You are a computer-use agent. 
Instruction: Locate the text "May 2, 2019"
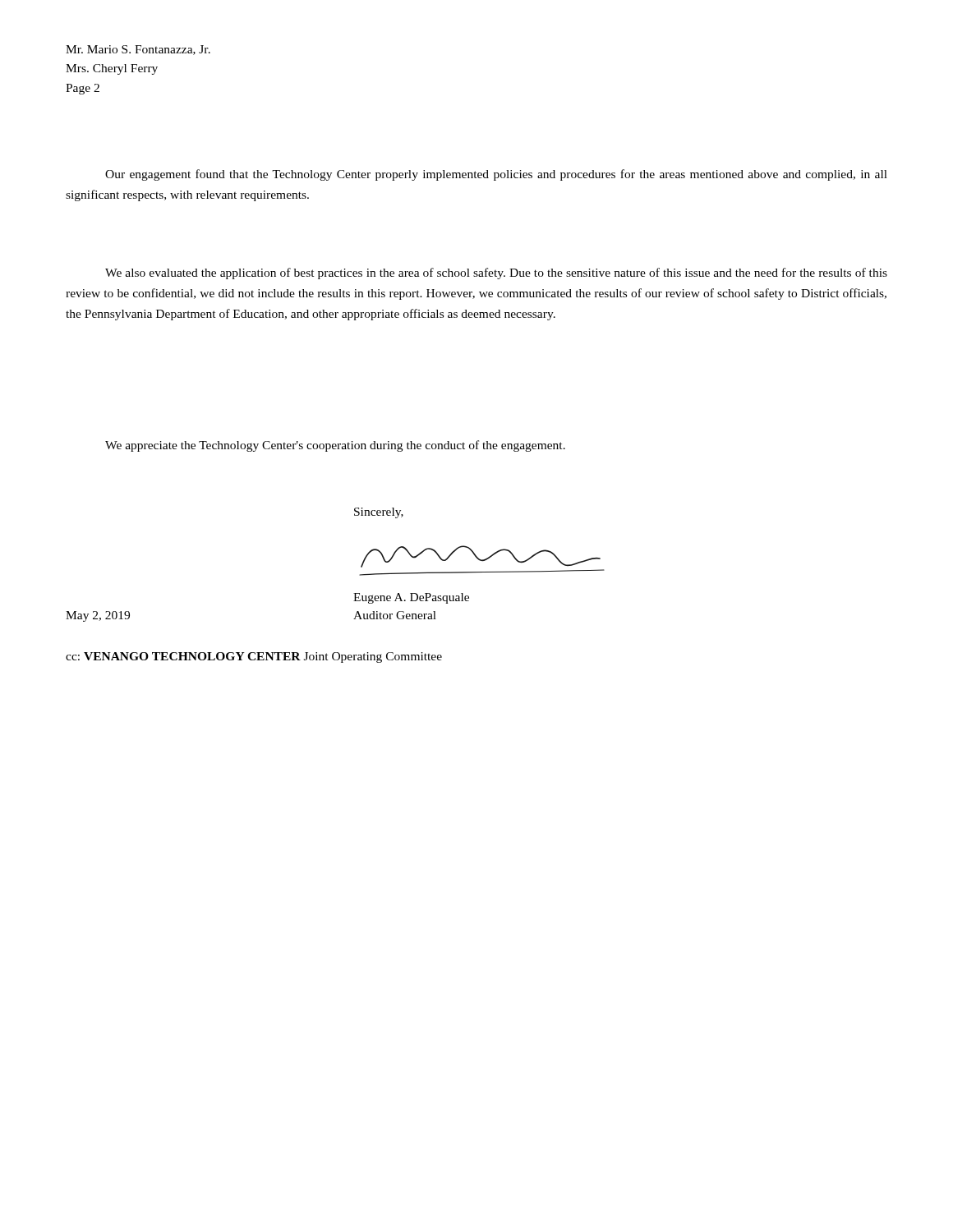(98, 615)
